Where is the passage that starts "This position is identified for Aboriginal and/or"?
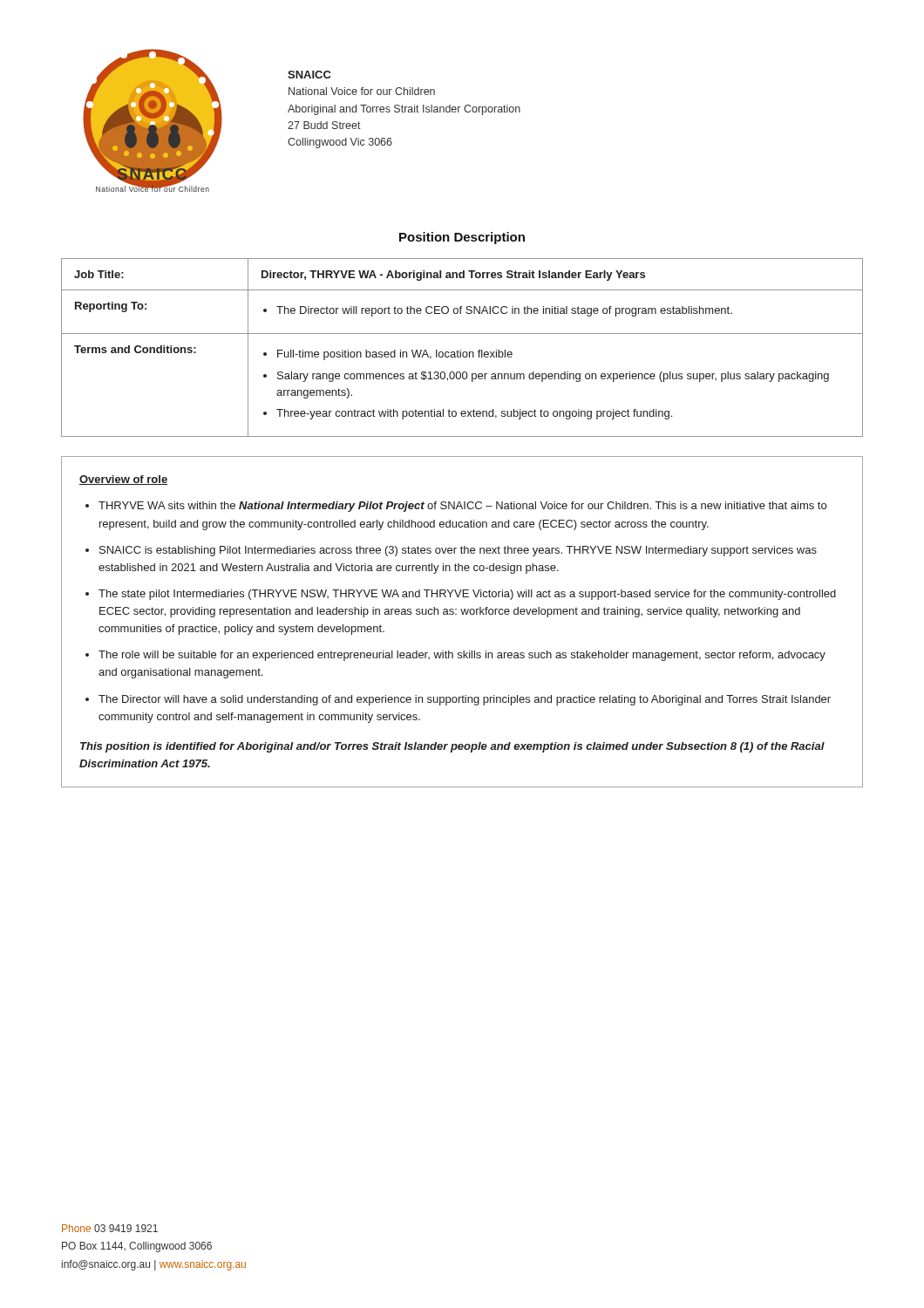This screenshot has height=1308, width=924. [452, 755]
